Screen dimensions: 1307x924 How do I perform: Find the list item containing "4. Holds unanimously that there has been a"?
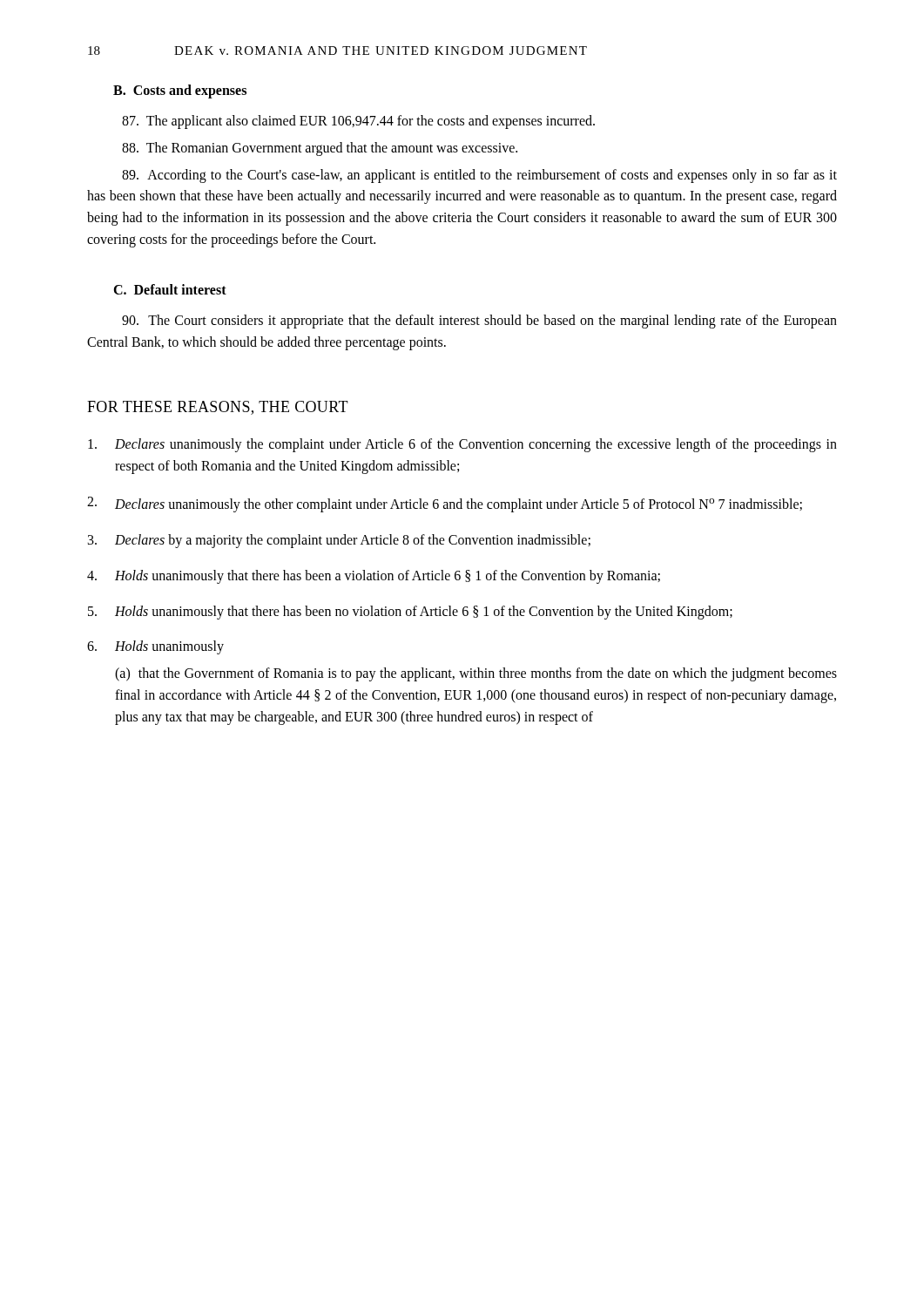coord(462,576)
